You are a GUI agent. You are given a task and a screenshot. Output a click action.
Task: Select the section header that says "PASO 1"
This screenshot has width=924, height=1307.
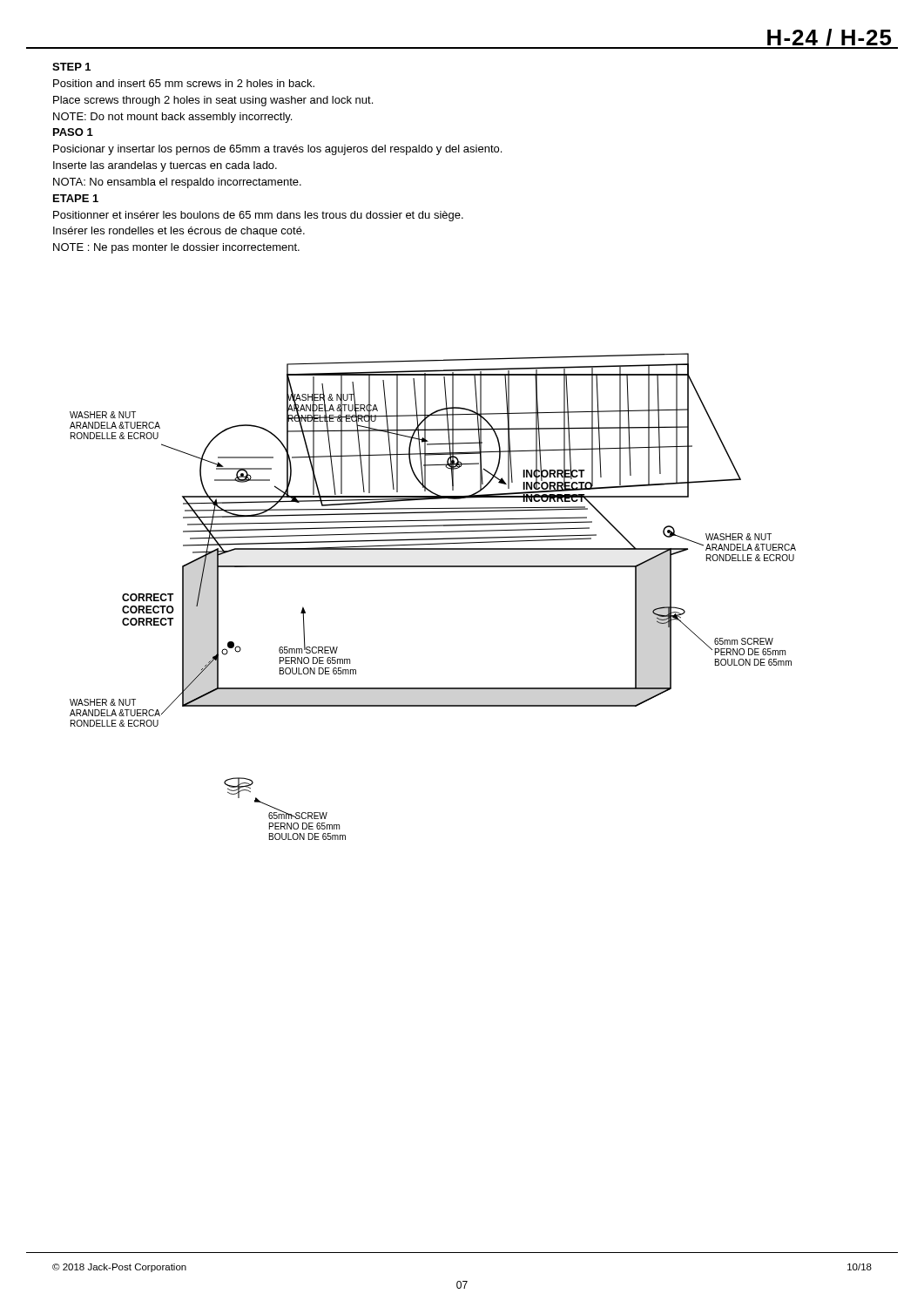click(73, 132)
